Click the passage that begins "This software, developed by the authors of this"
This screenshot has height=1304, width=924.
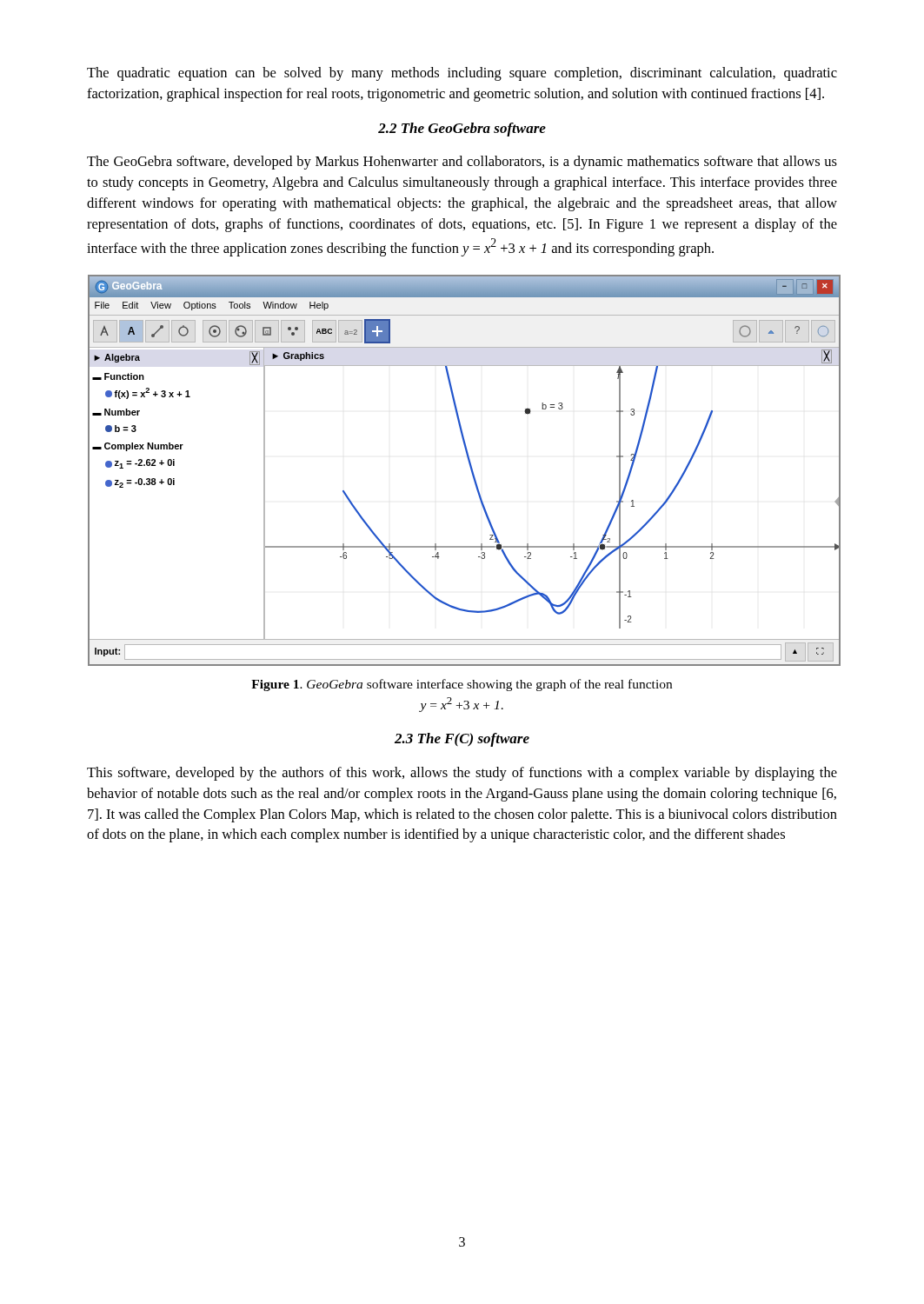click(x=462, y=803)
